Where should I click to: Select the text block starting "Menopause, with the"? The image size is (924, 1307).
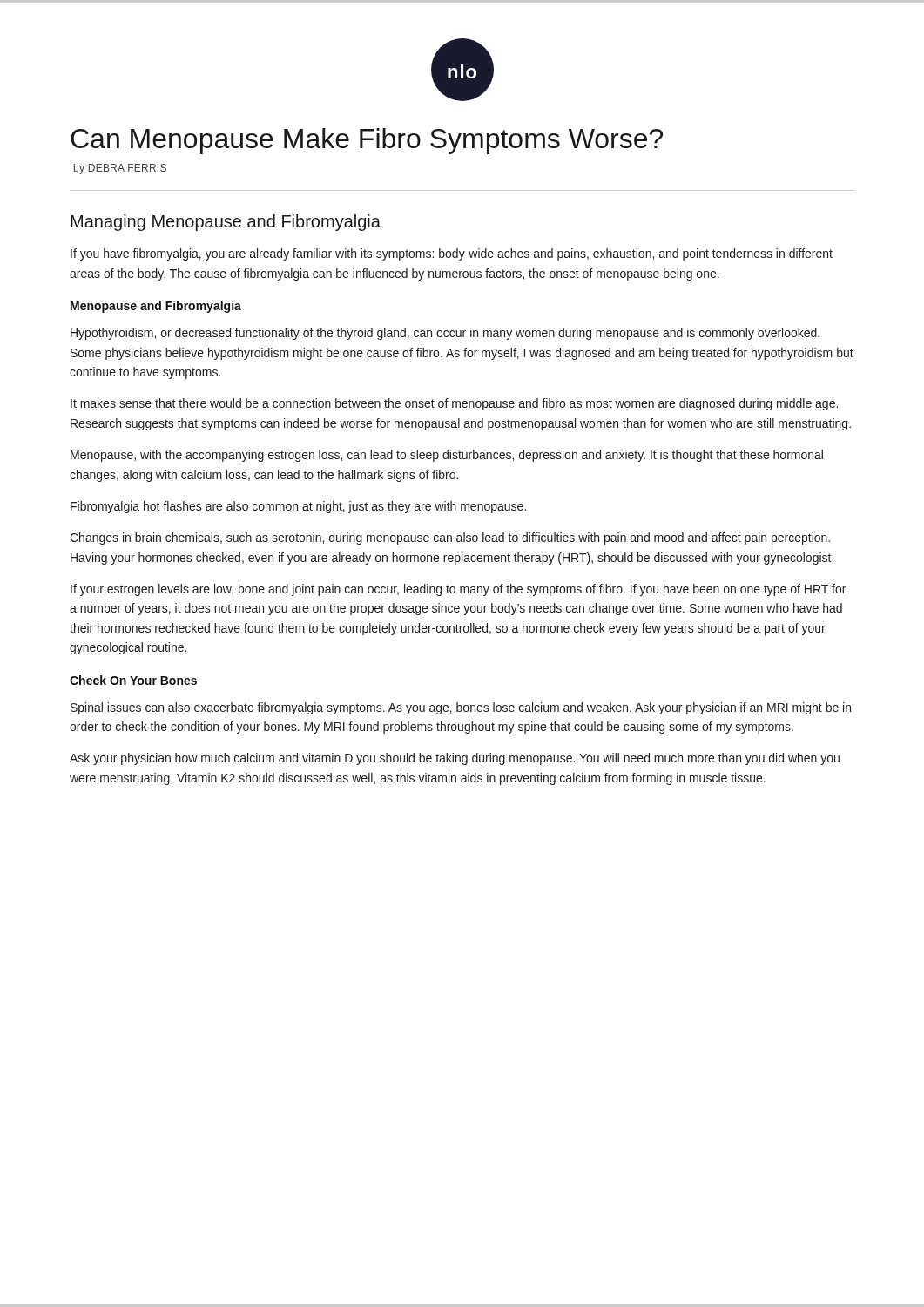(x=462, y=465)
